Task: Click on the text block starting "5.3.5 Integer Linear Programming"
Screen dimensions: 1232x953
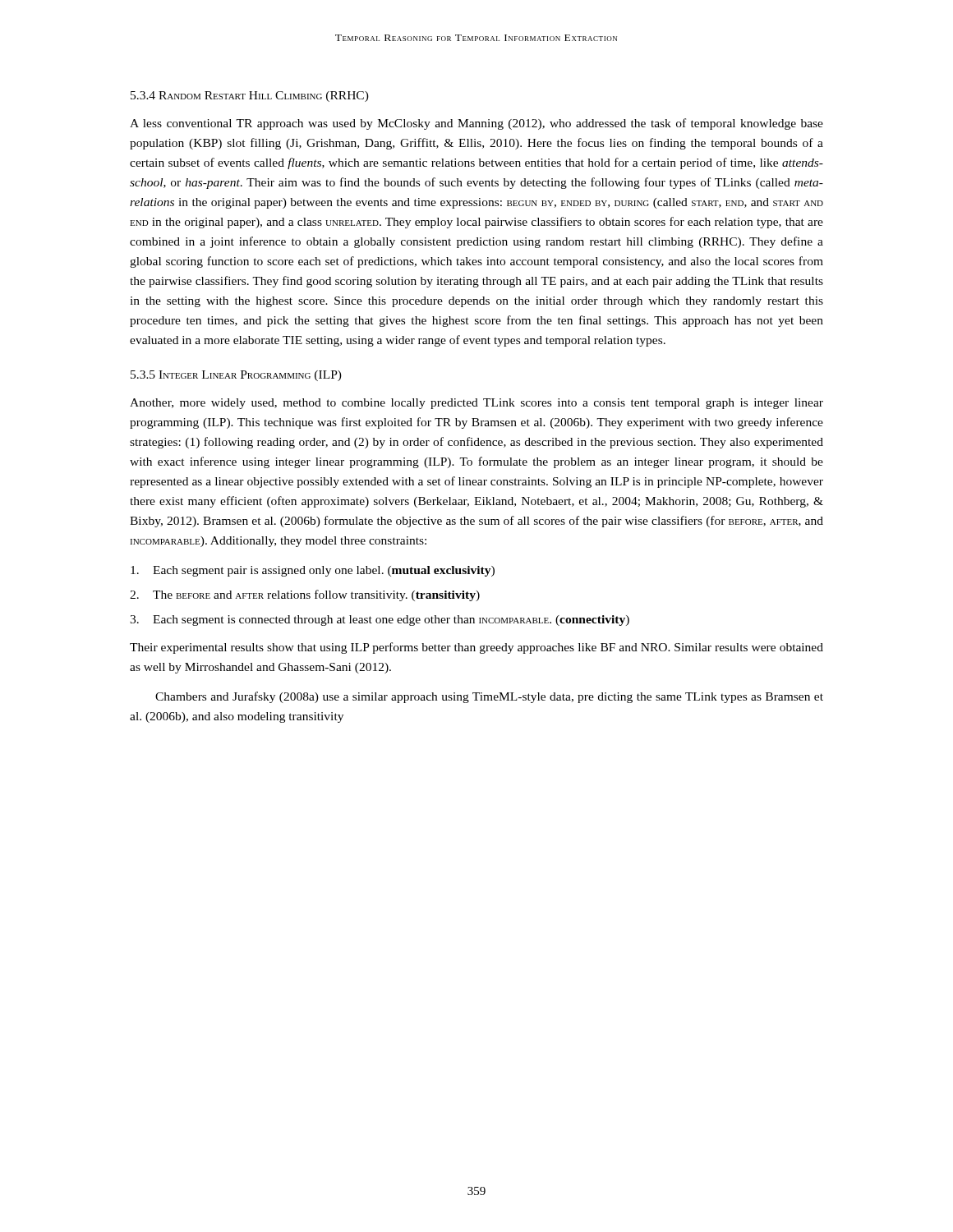Action: [x=236, y=374]
